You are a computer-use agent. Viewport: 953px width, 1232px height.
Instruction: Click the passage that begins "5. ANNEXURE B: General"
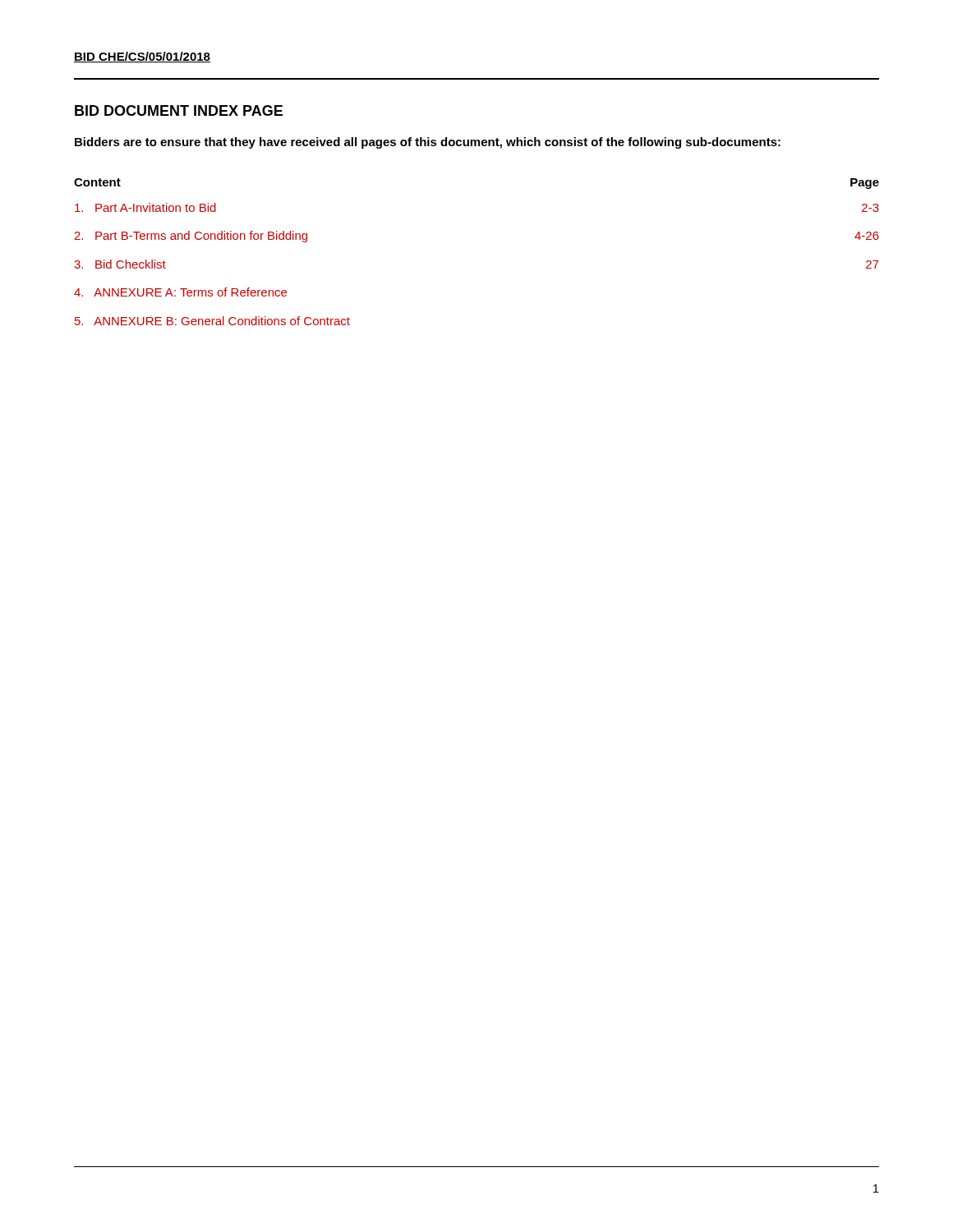click(212, 321)
